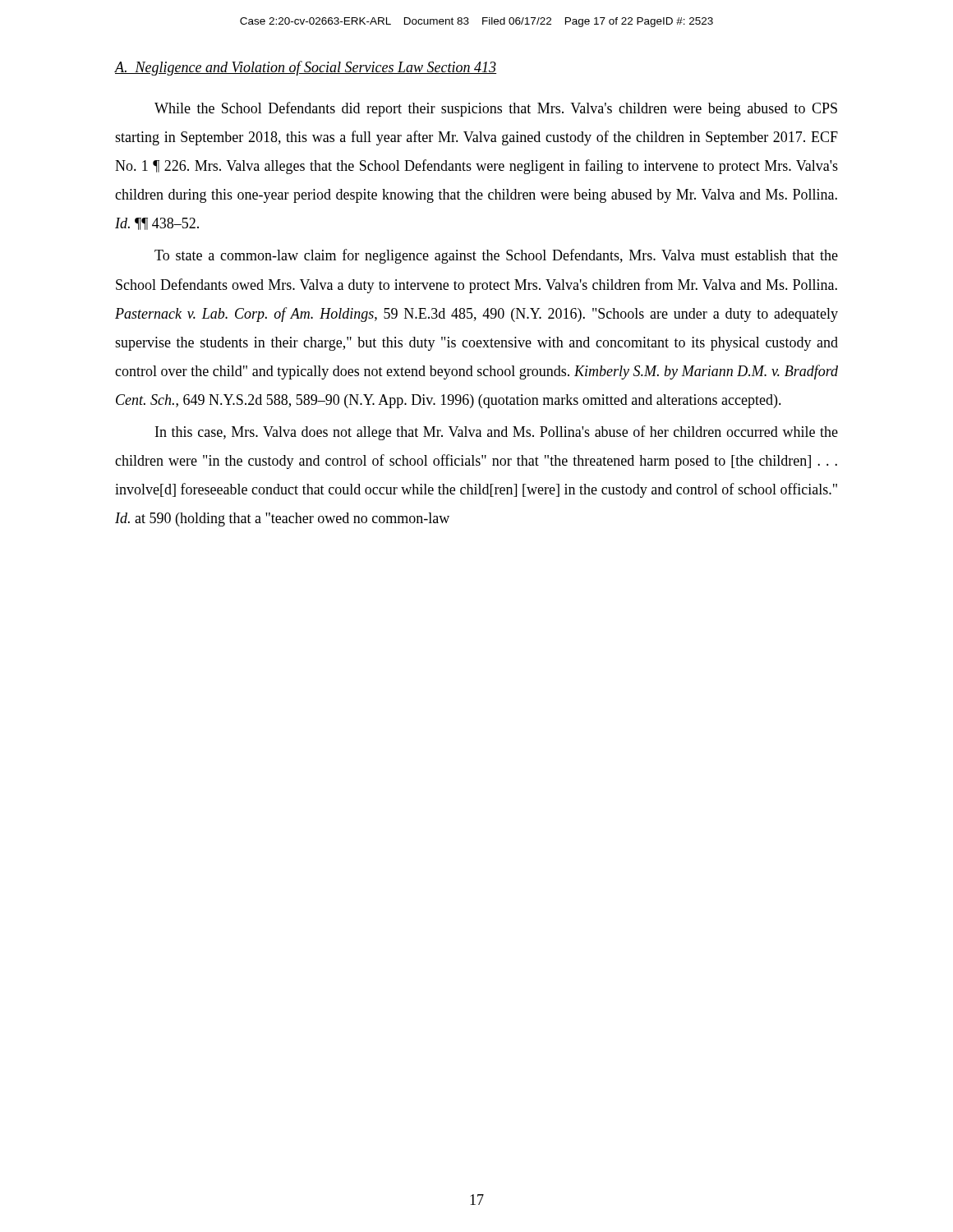Where is the passage that starts "In this case, Mrs."?
The height and width of the screenshot is (1232, 953).
[x=476, y=475]
